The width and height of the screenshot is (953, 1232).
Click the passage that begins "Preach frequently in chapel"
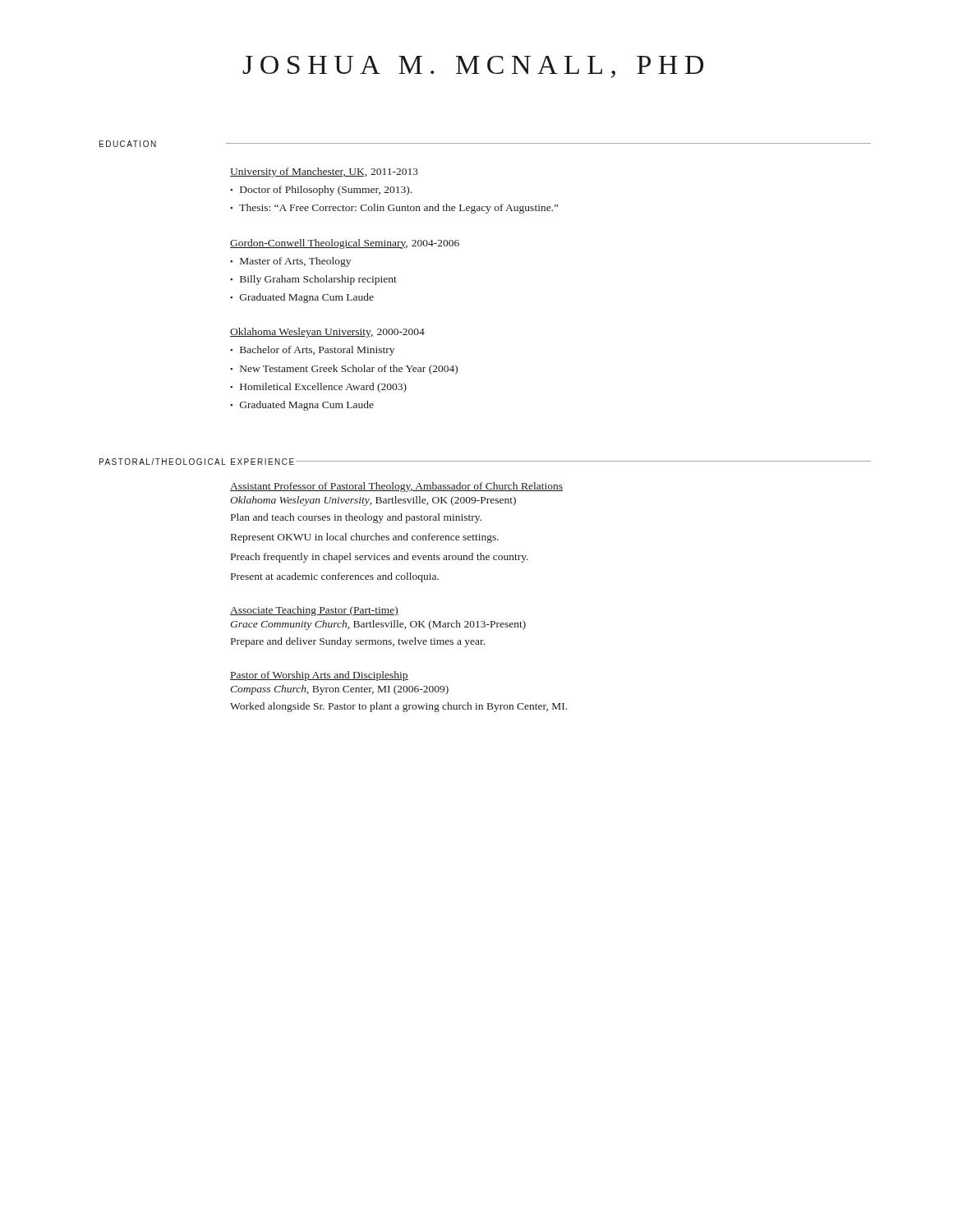(x=379, y=556)
